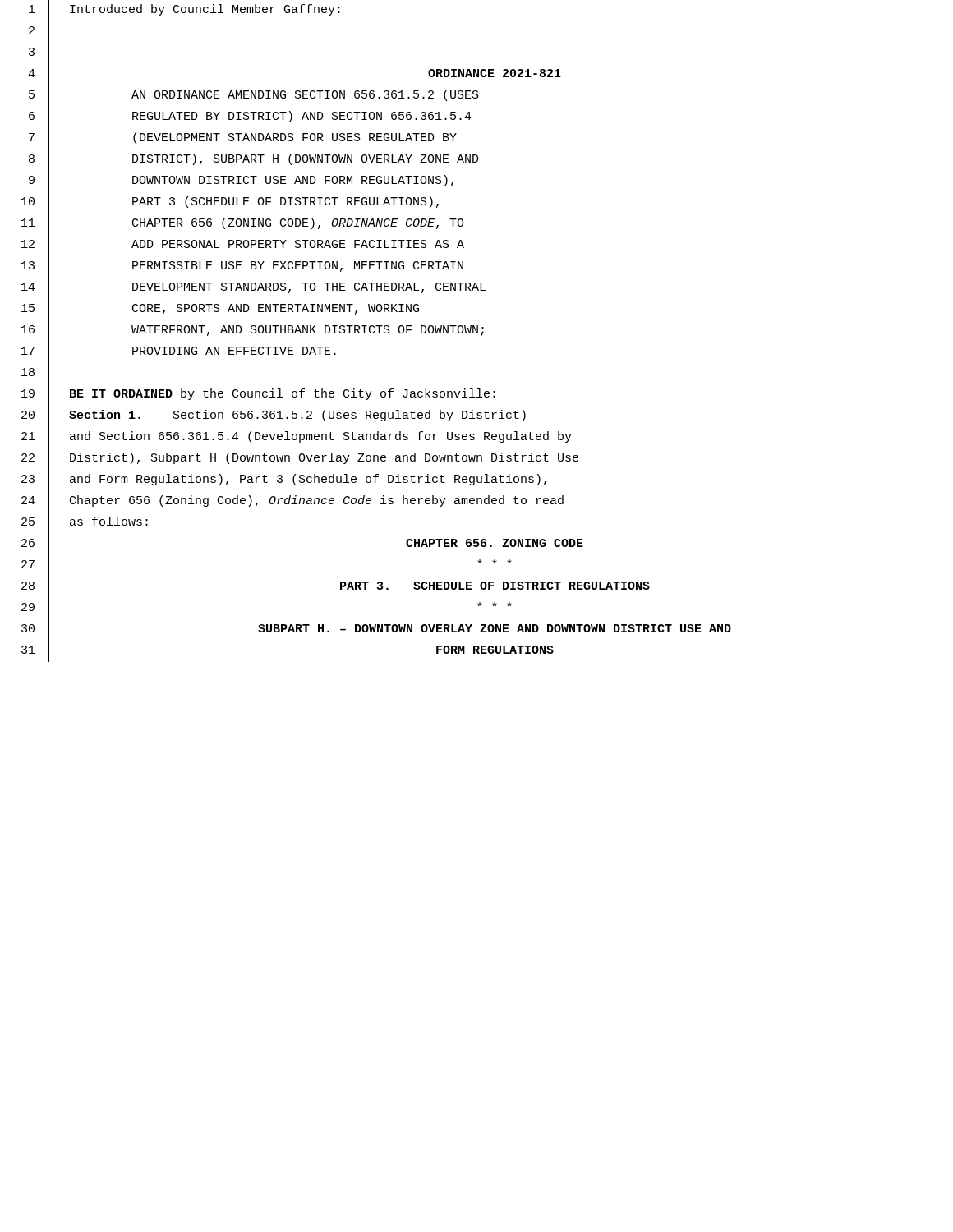
Task: Click on the passage starting "16 WATERFRONT, AND SOUTHBANK DISTRICTS"
Action: [476, 331]
